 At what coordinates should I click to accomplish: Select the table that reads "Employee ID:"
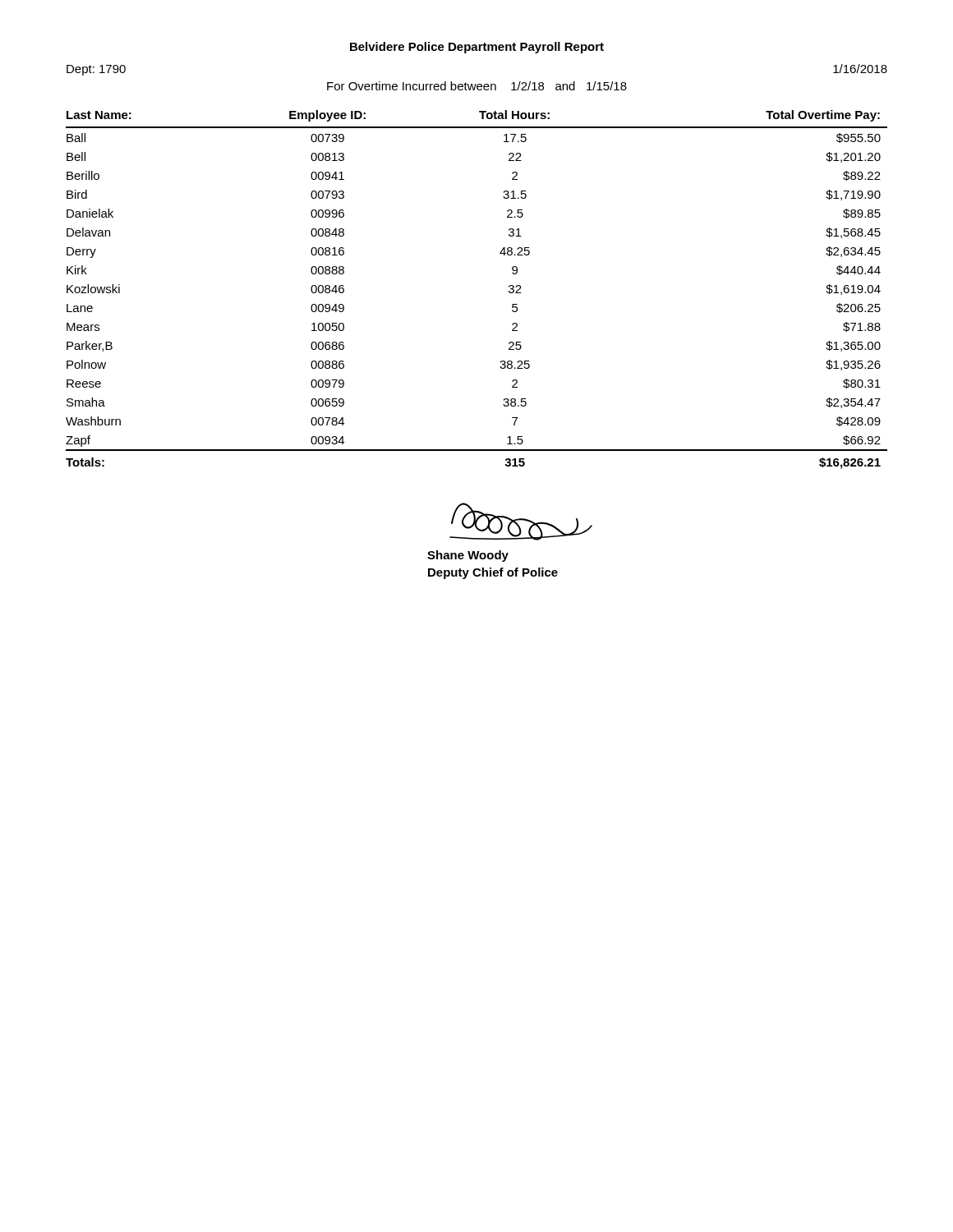(x=476, y=288)
